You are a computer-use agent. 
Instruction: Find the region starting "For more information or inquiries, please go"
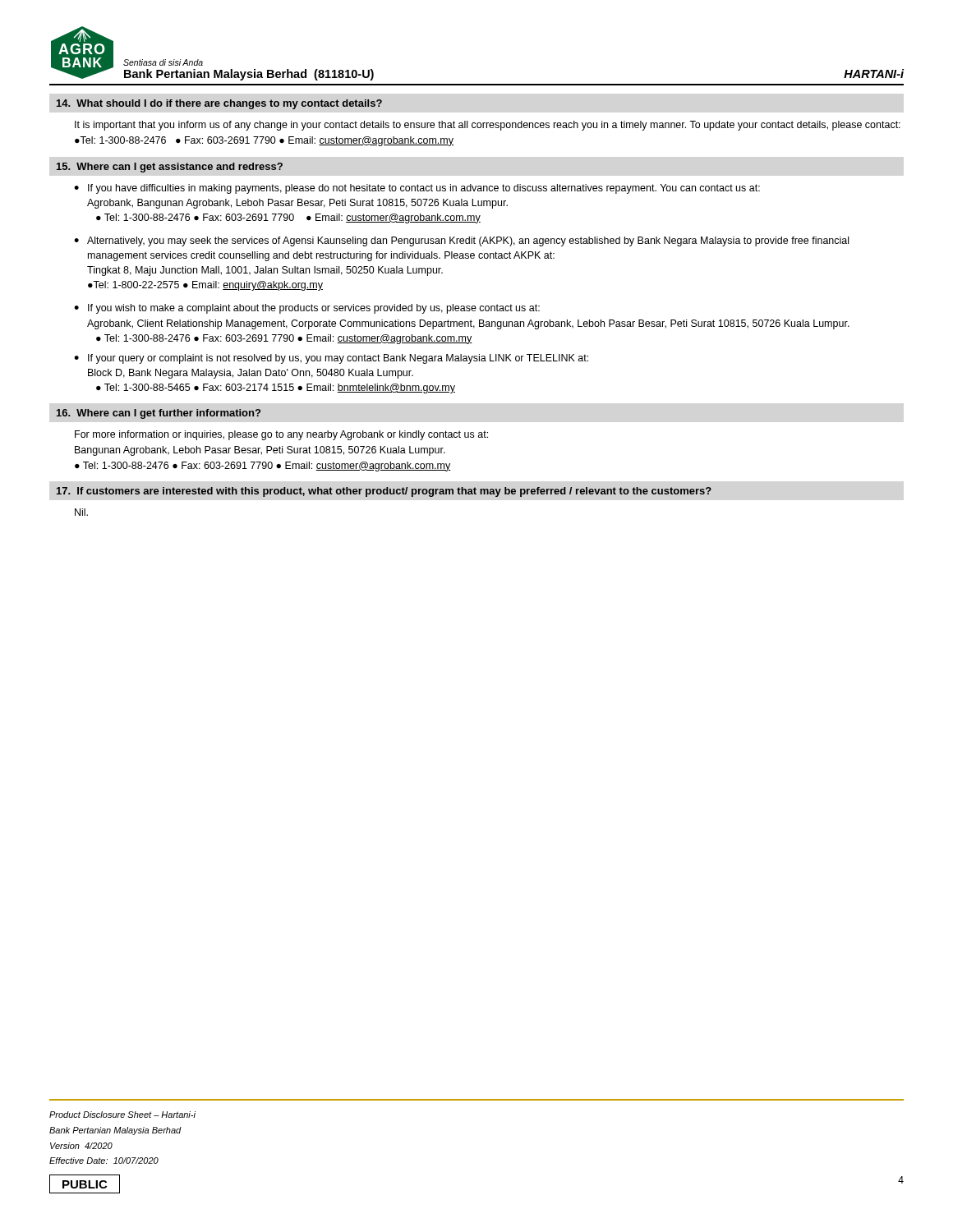(x=281, y=450)
